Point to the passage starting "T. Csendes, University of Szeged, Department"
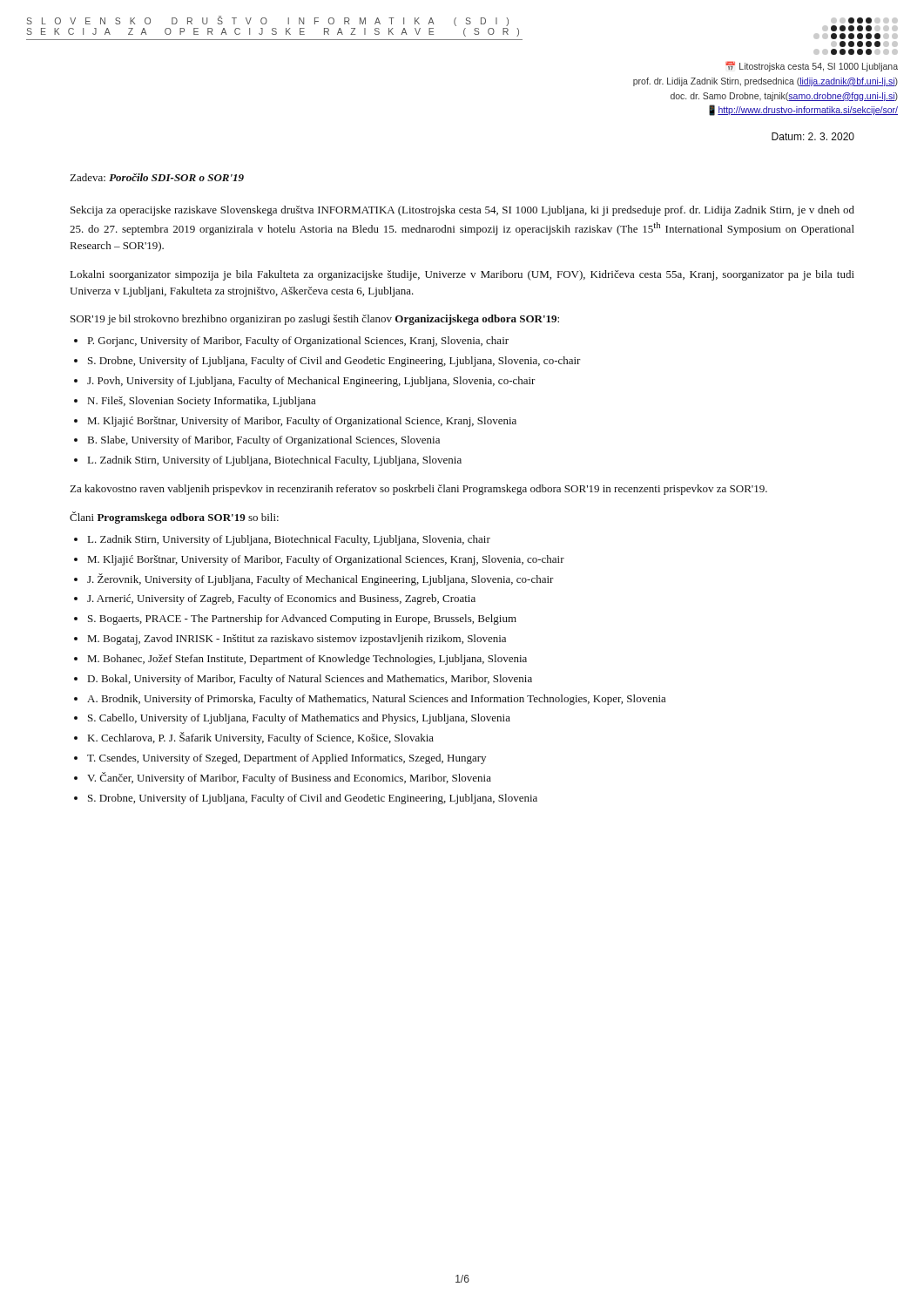The height and width of the screenshot is (1307, 924). pyautogui.click(x=287, y=758)
